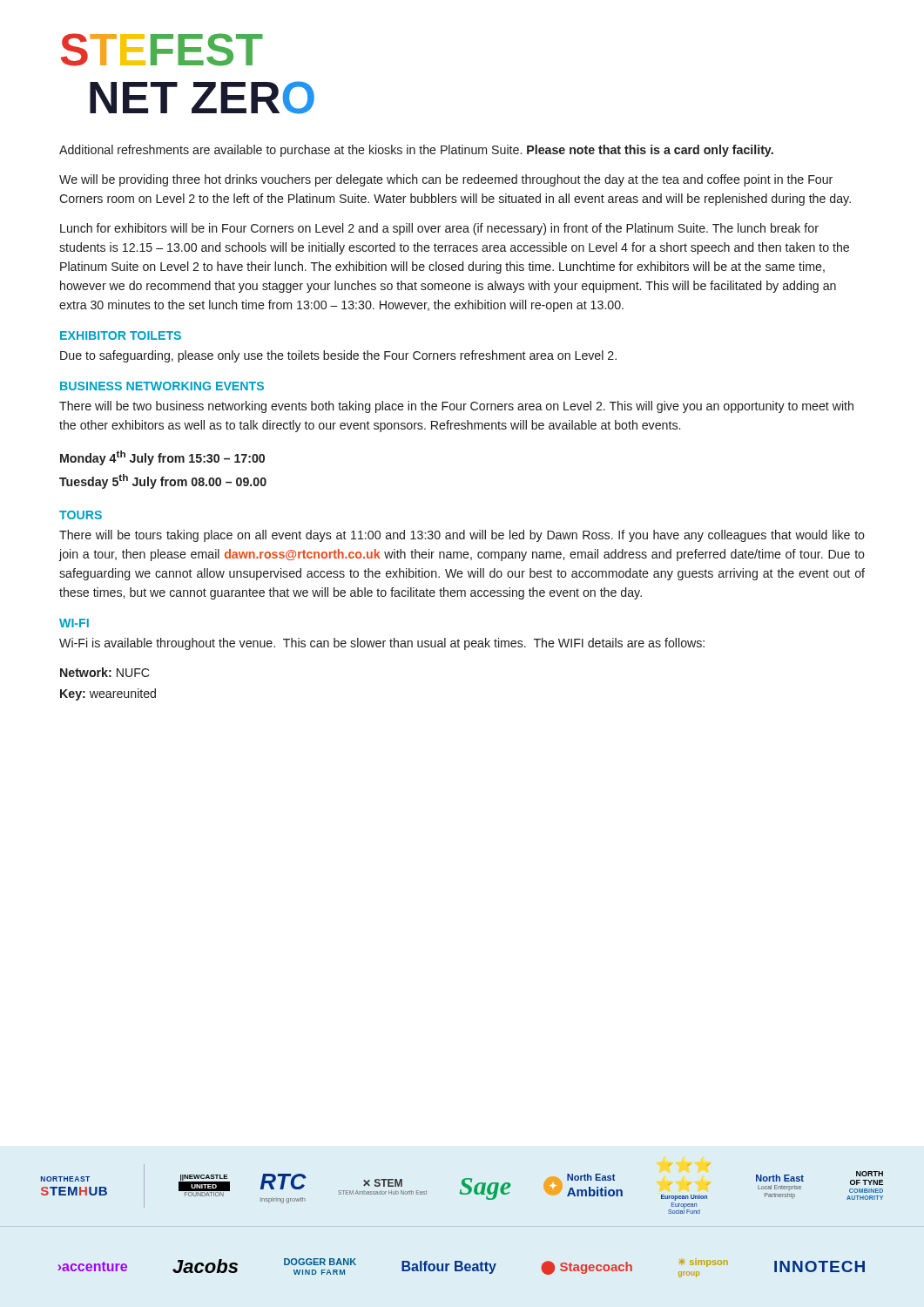
Task: Locate the text block that reads "Additional refreshments are available to"
Action: click(417, 150)
